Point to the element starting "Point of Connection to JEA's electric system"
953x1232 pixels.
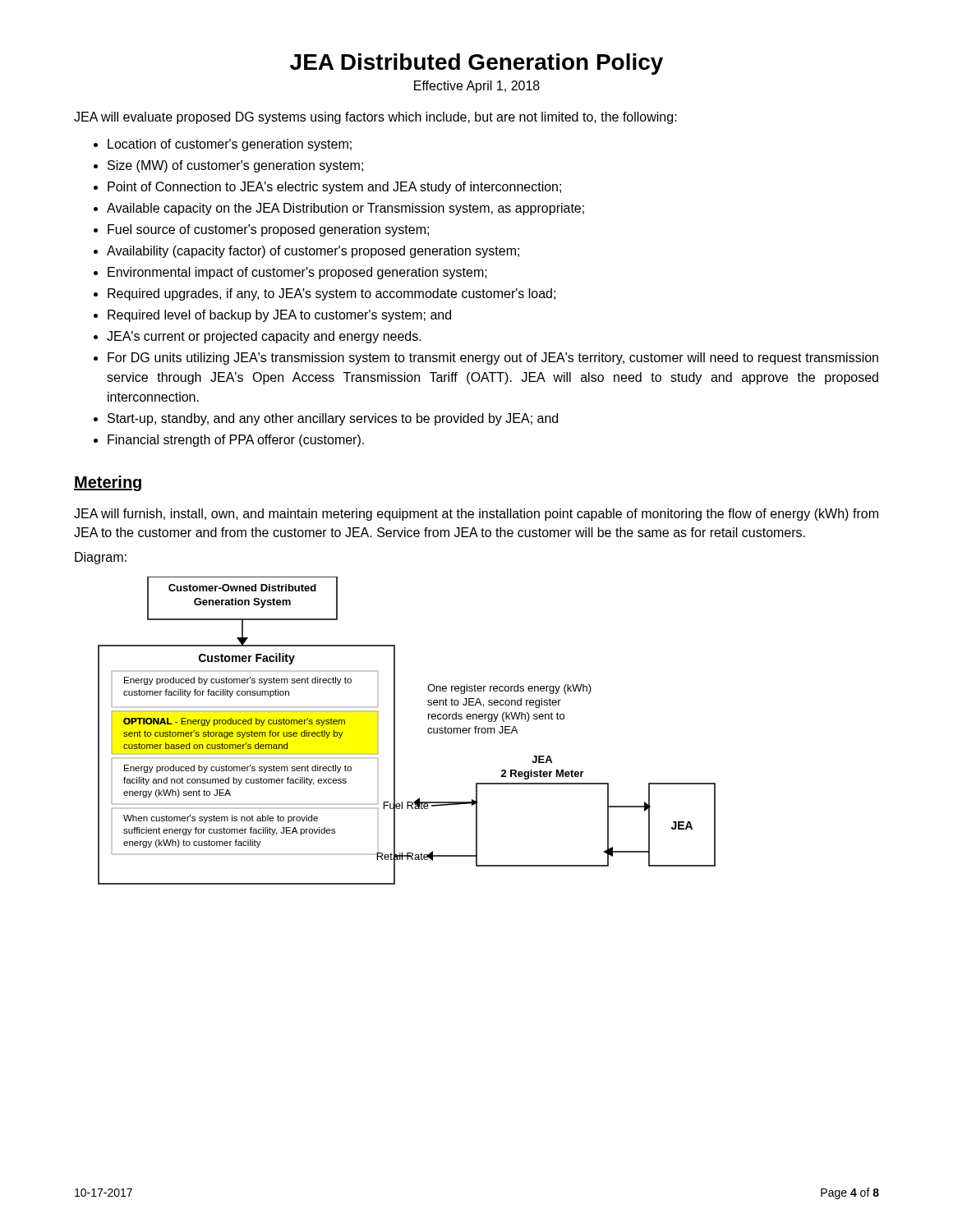(x=335, y=187)
